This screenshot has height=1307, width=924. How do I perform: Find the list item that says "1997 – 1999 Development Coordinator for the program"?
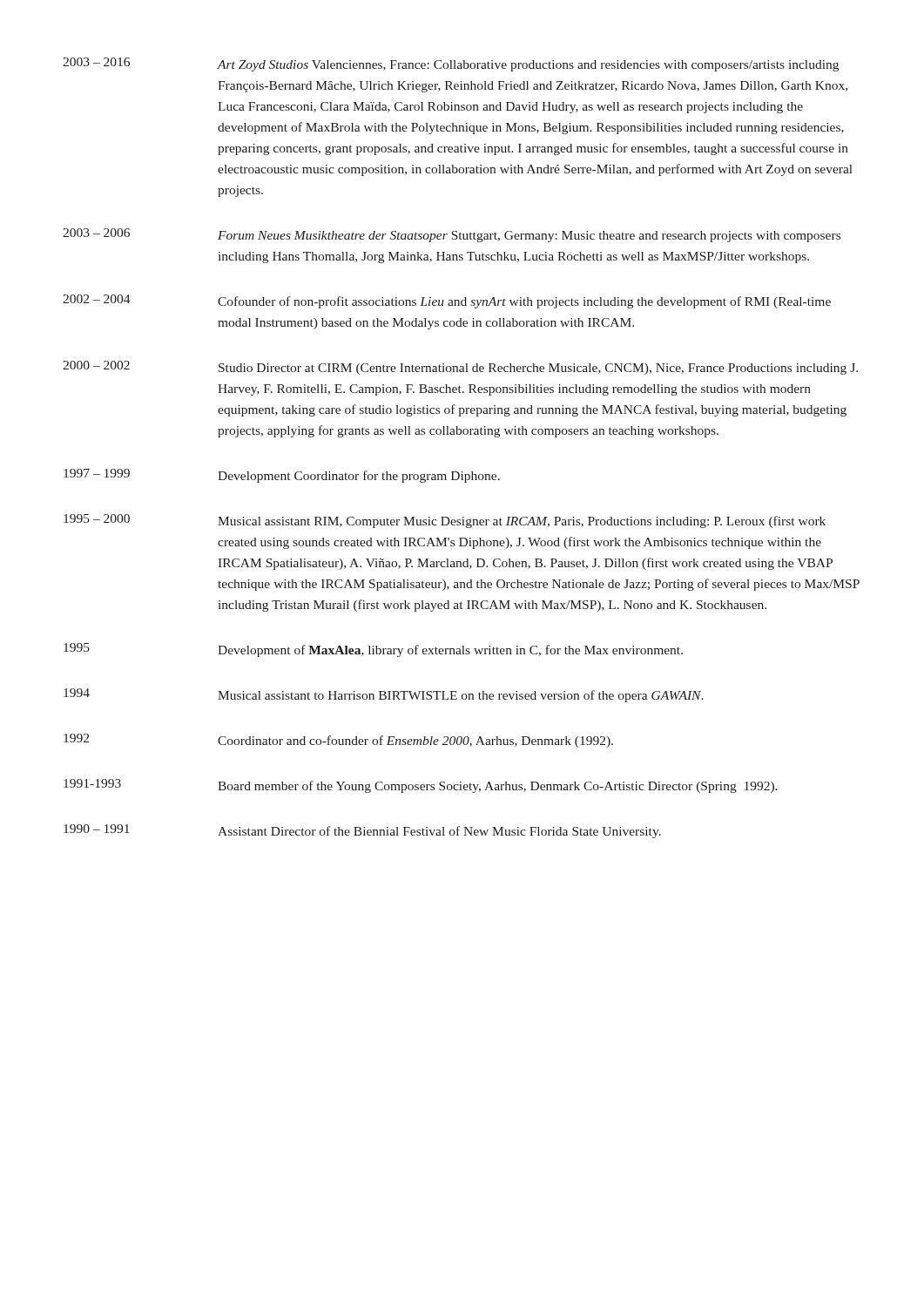coord(464,476)
